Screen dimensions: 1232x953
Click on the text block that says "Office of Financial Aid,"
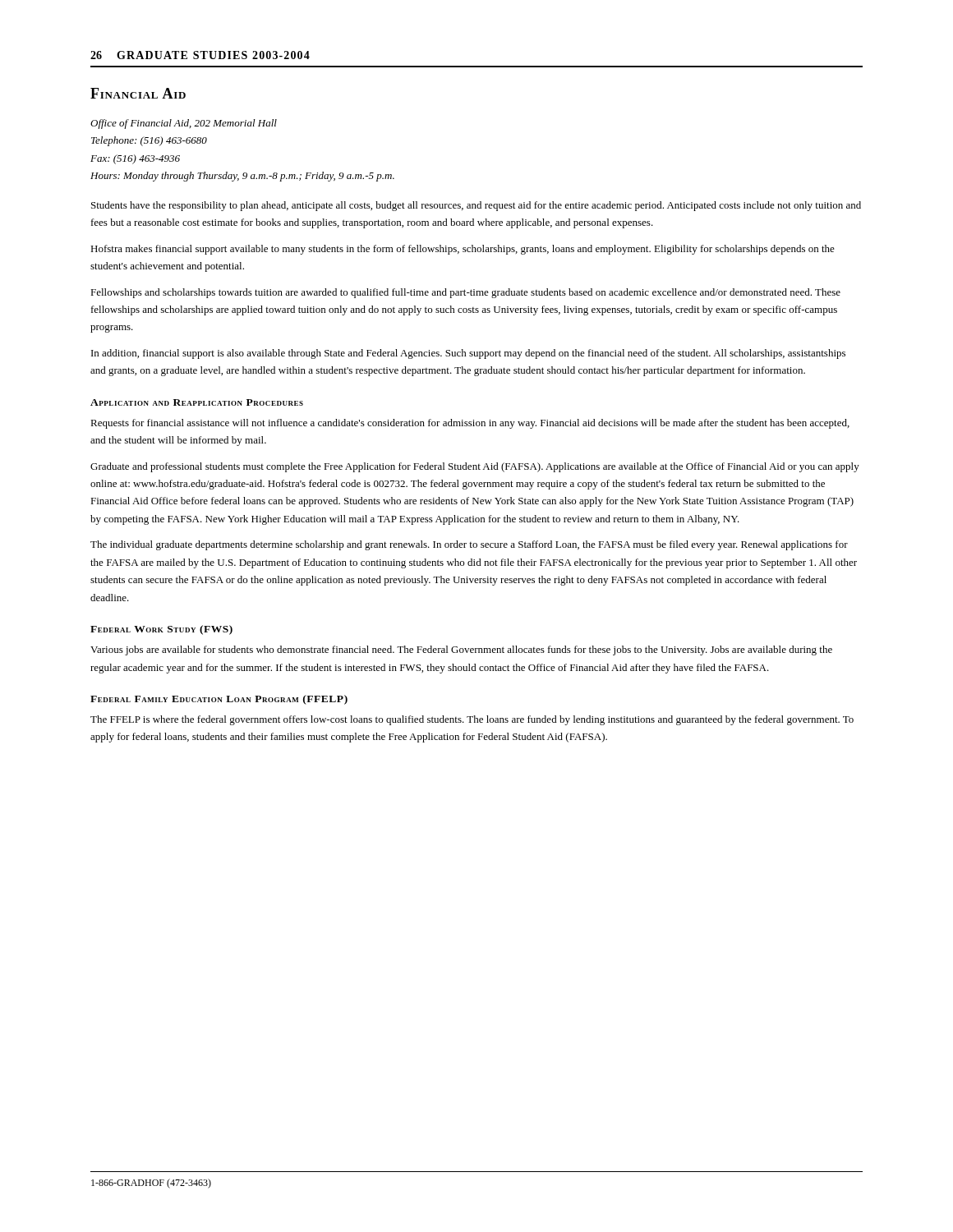pos(184,124)
